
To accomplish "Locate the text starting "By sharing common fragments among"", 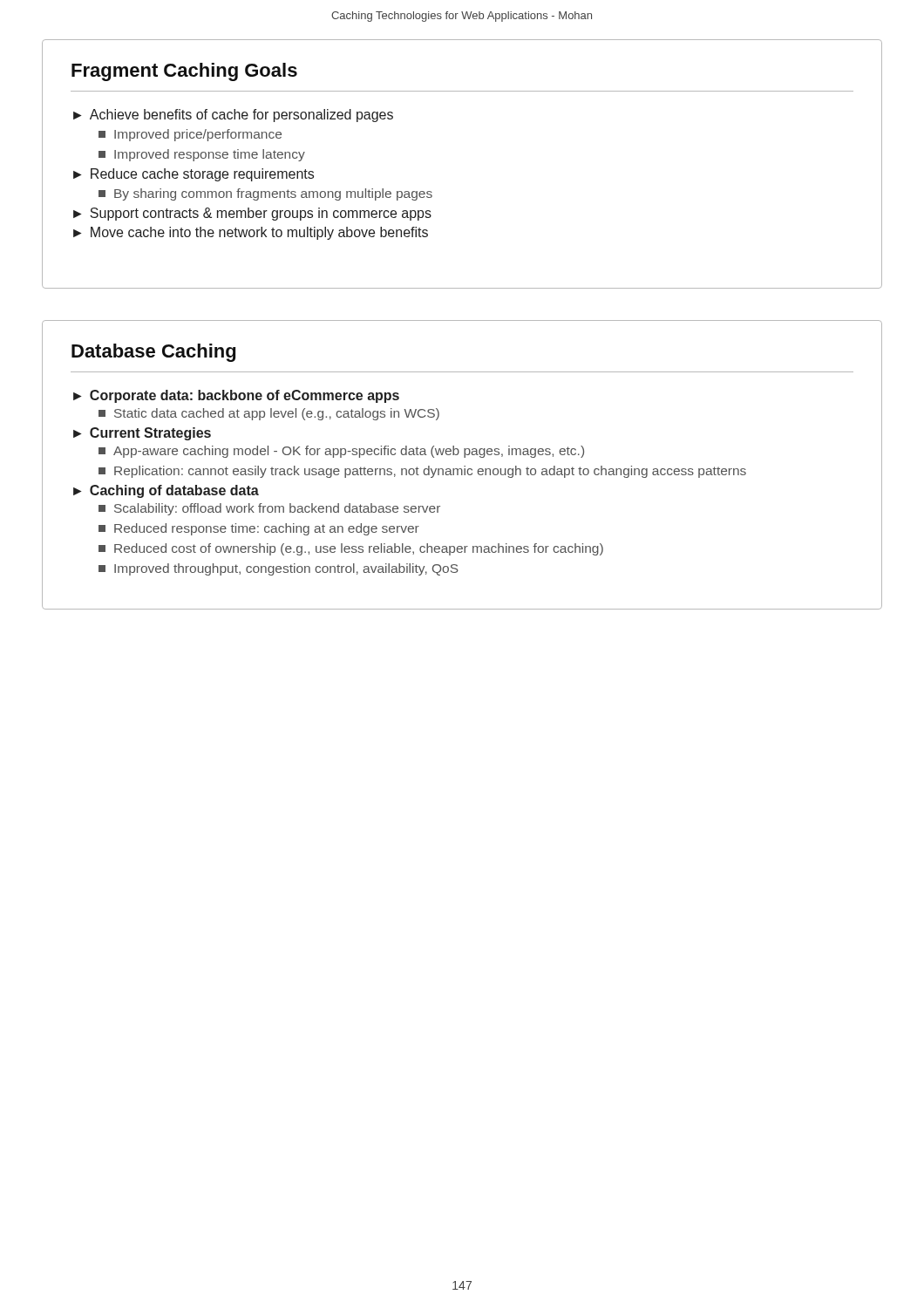I will 266,194.
